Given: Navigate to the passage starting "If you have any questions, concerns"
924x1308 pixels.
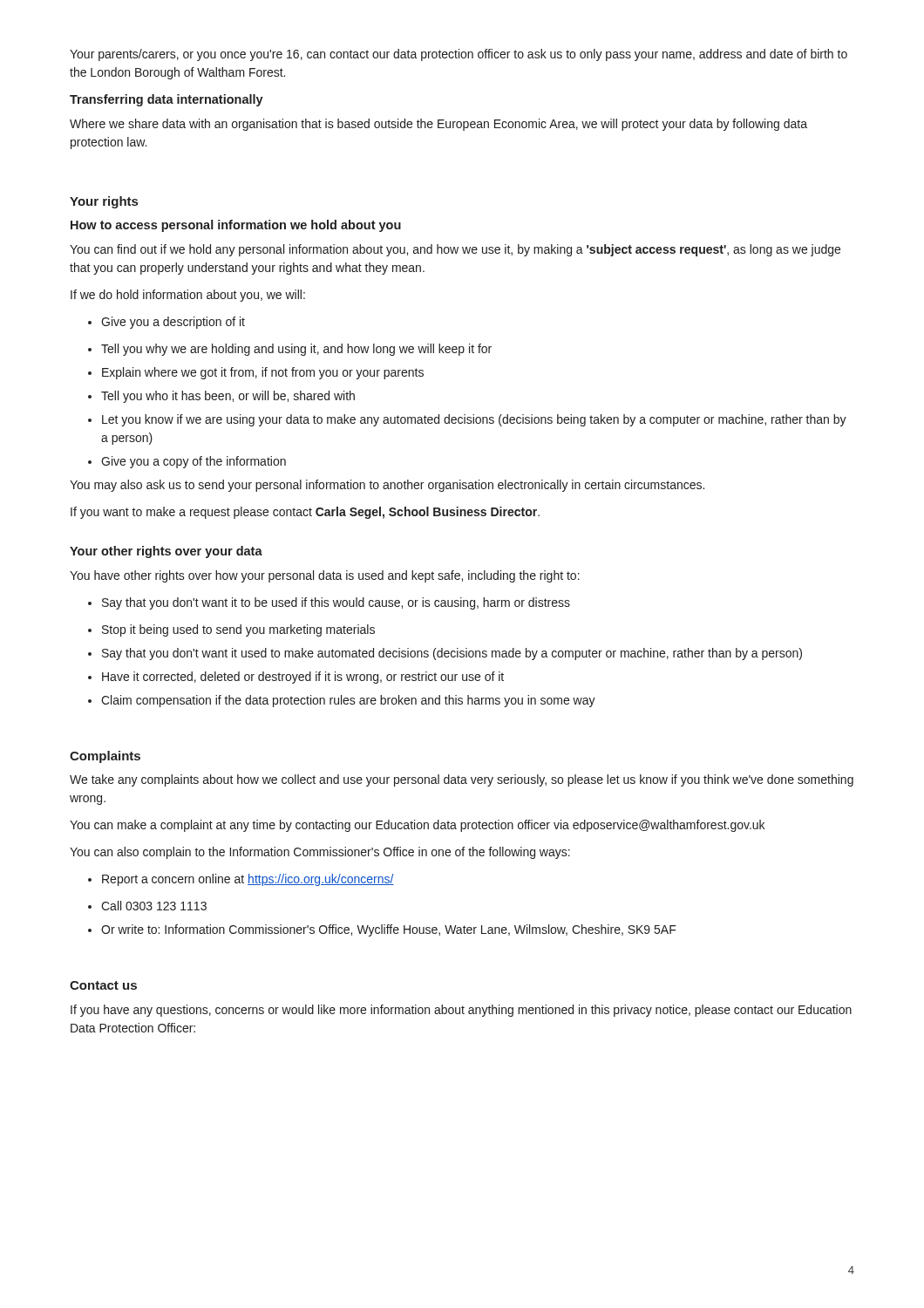Looking at the screenshot, I should [462, 1019].
